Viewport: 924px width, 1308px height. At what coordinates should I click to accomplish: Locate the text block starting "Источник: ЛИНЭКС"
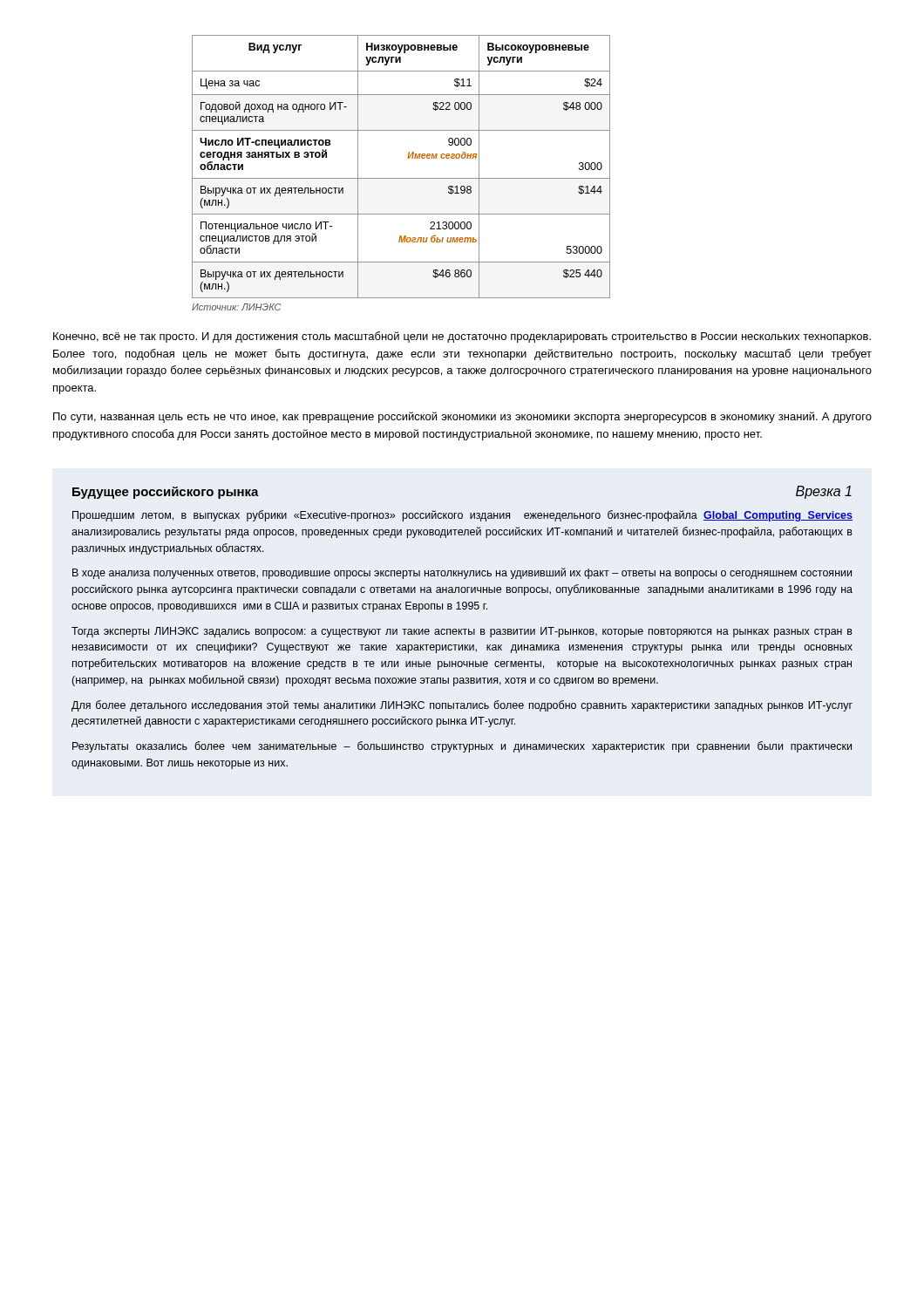pos(236,307)
